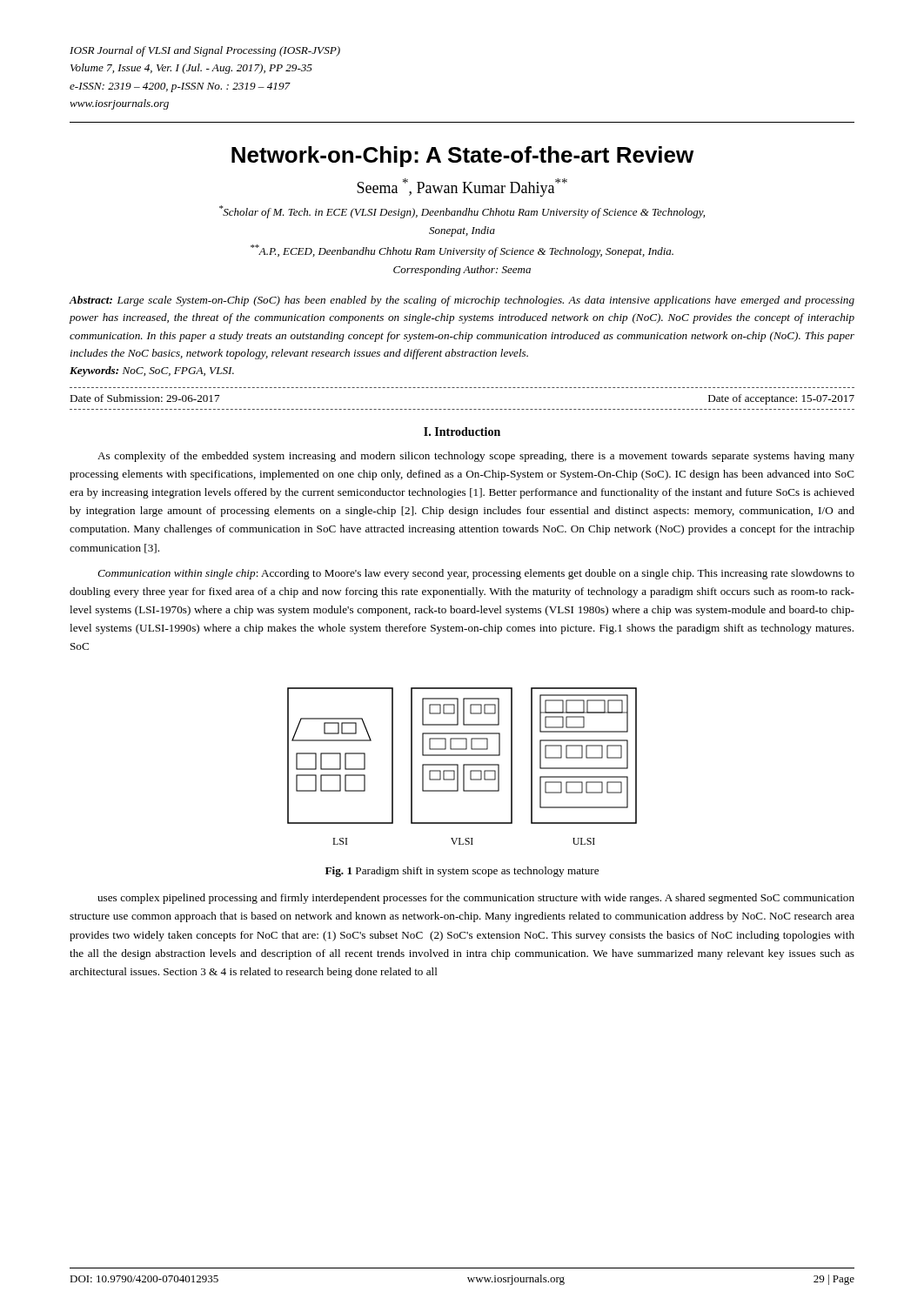Find the text block containing "Date of Submission: 29-06-2017 Date"
Screen dimensions: 1305x924
(462, 398)
